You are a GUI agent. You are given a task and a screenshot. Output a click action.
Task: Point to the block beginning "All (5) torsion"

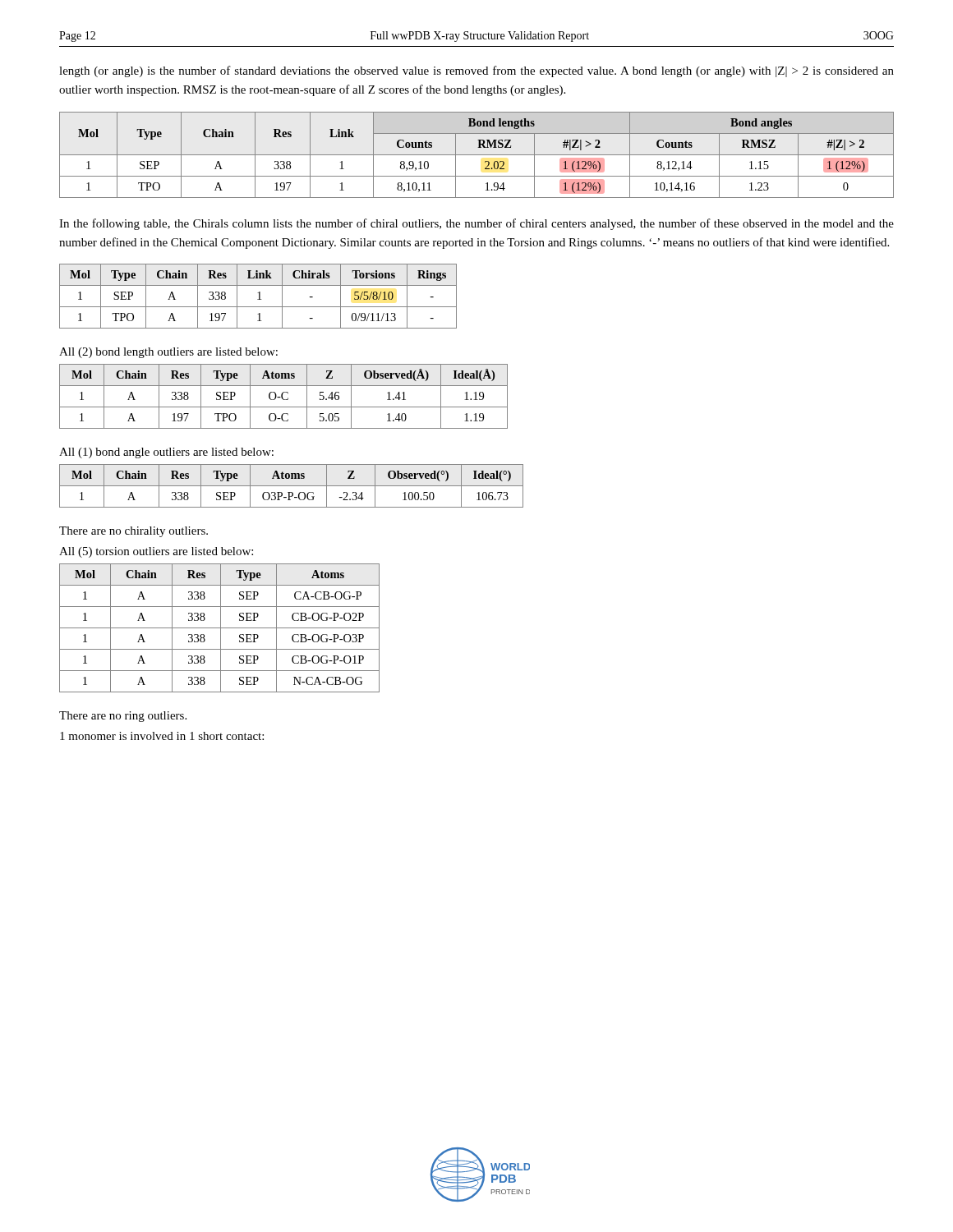point(157,551)
